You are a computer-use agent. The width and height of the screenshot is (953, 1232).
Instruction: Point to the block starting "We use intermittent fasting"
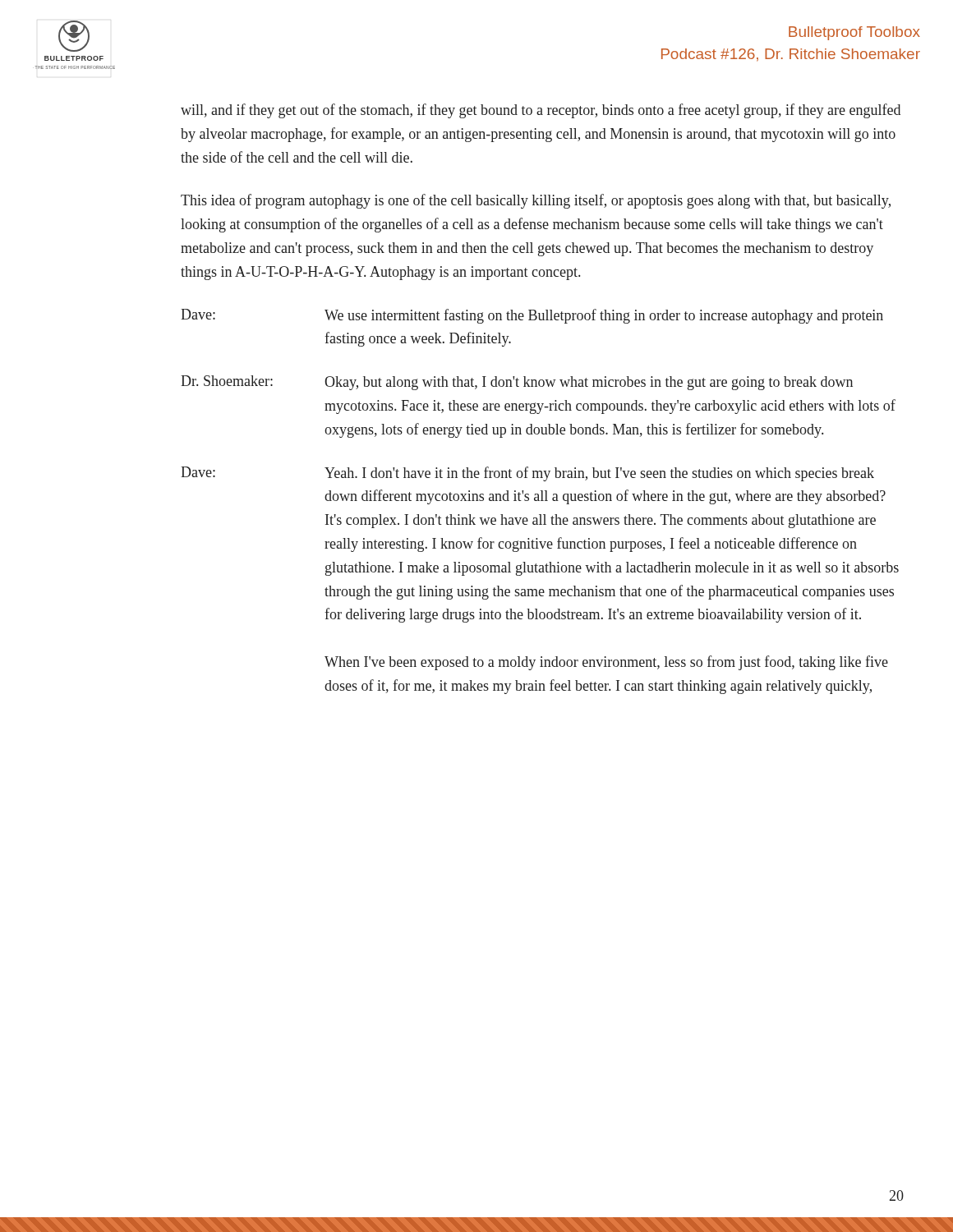pos(604,327)
